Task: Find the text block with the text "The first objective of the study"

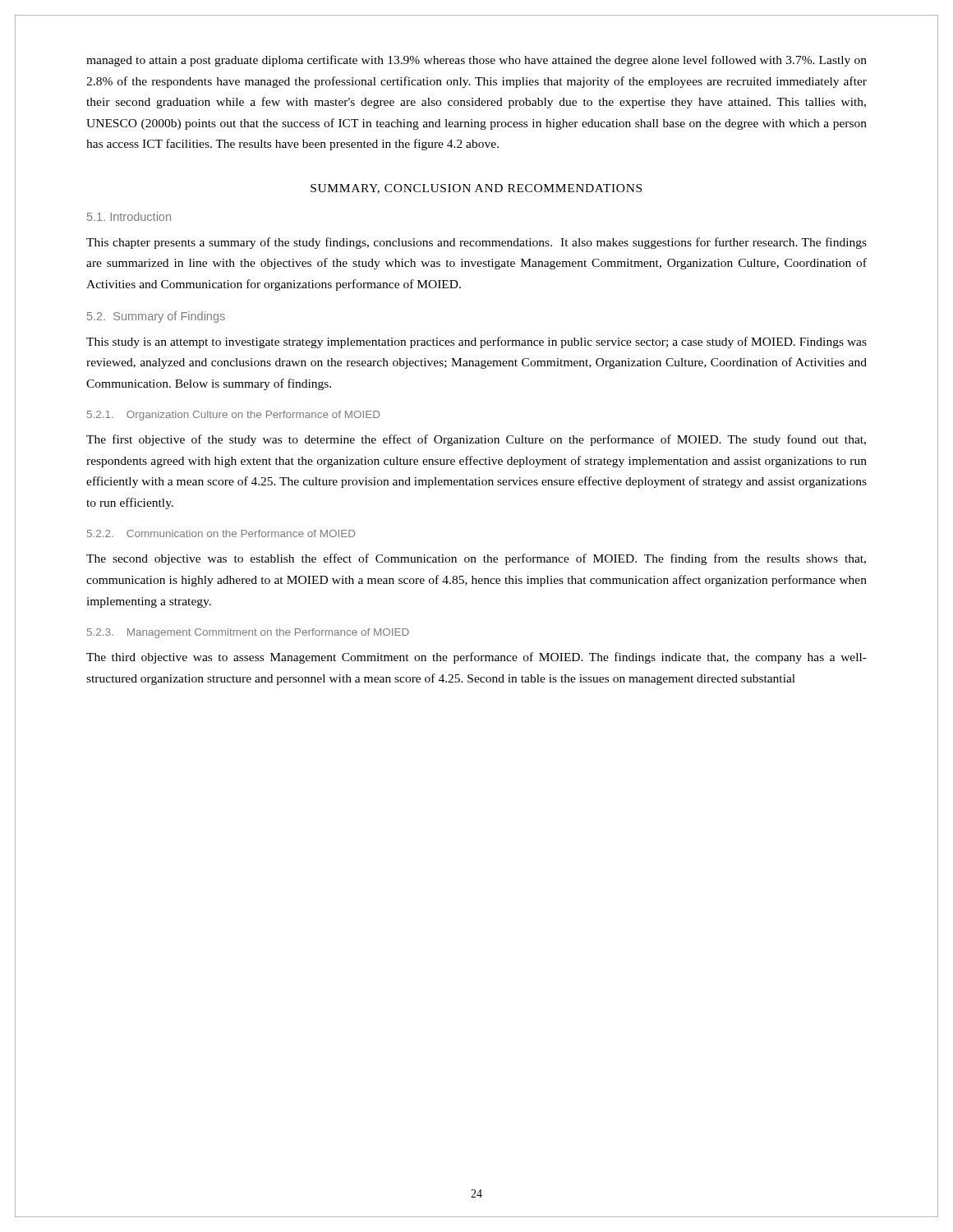Action: [x=476, y=471]
